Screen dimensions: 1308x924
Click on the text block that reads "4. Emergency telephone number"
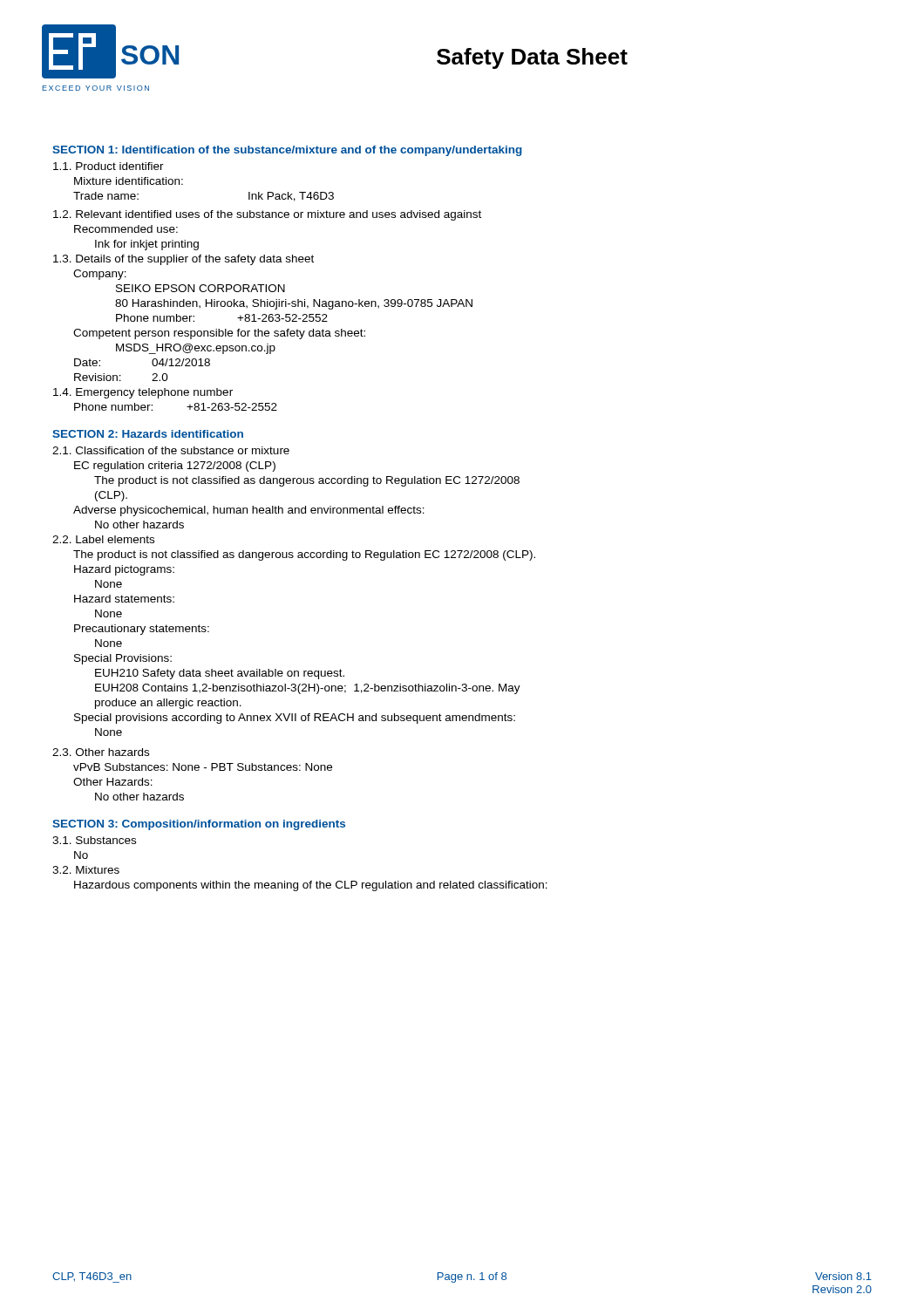pos(143,393)
